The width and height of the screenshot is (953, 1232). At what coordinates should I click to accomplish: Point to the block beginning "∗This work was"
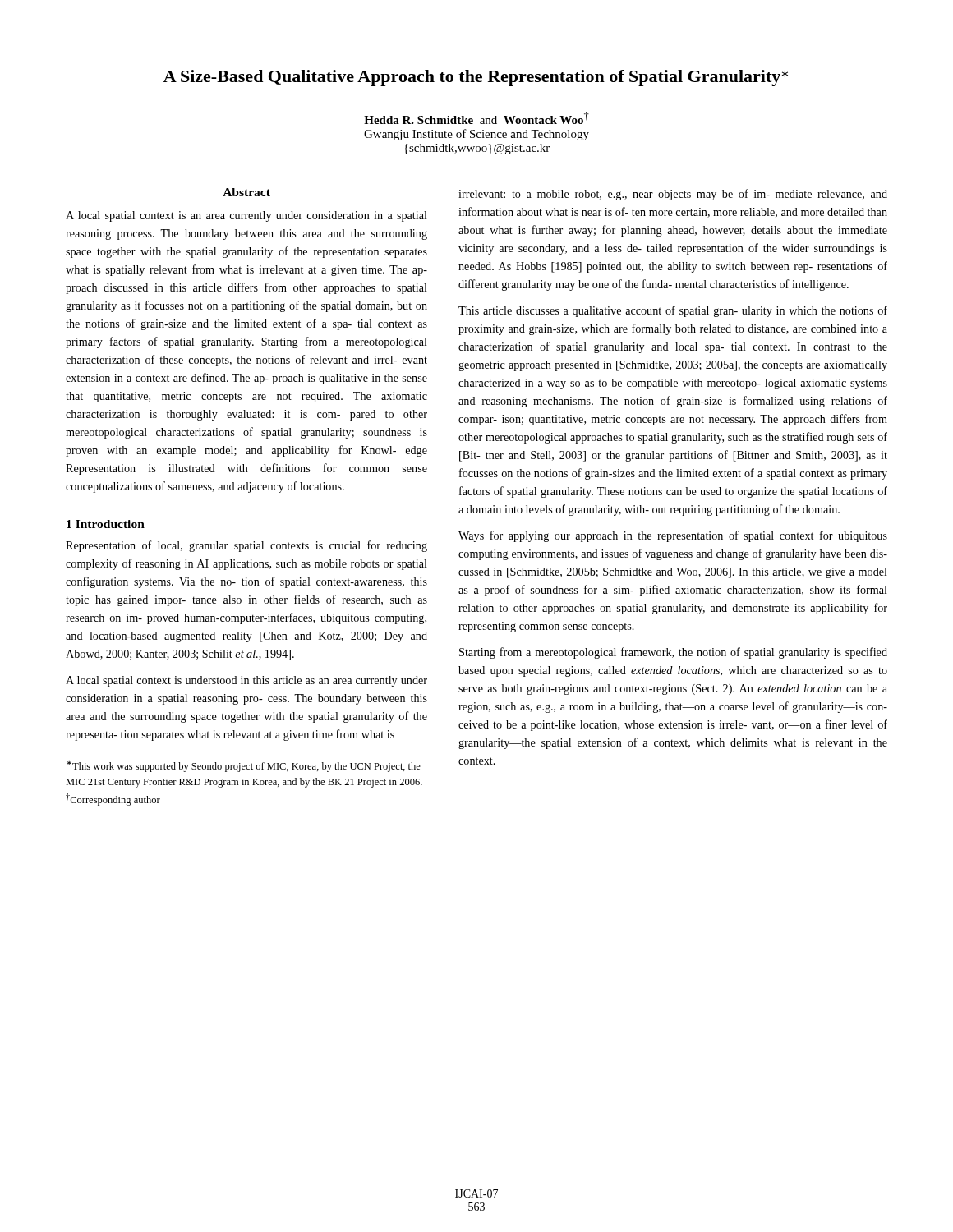[x=244, y=773]
